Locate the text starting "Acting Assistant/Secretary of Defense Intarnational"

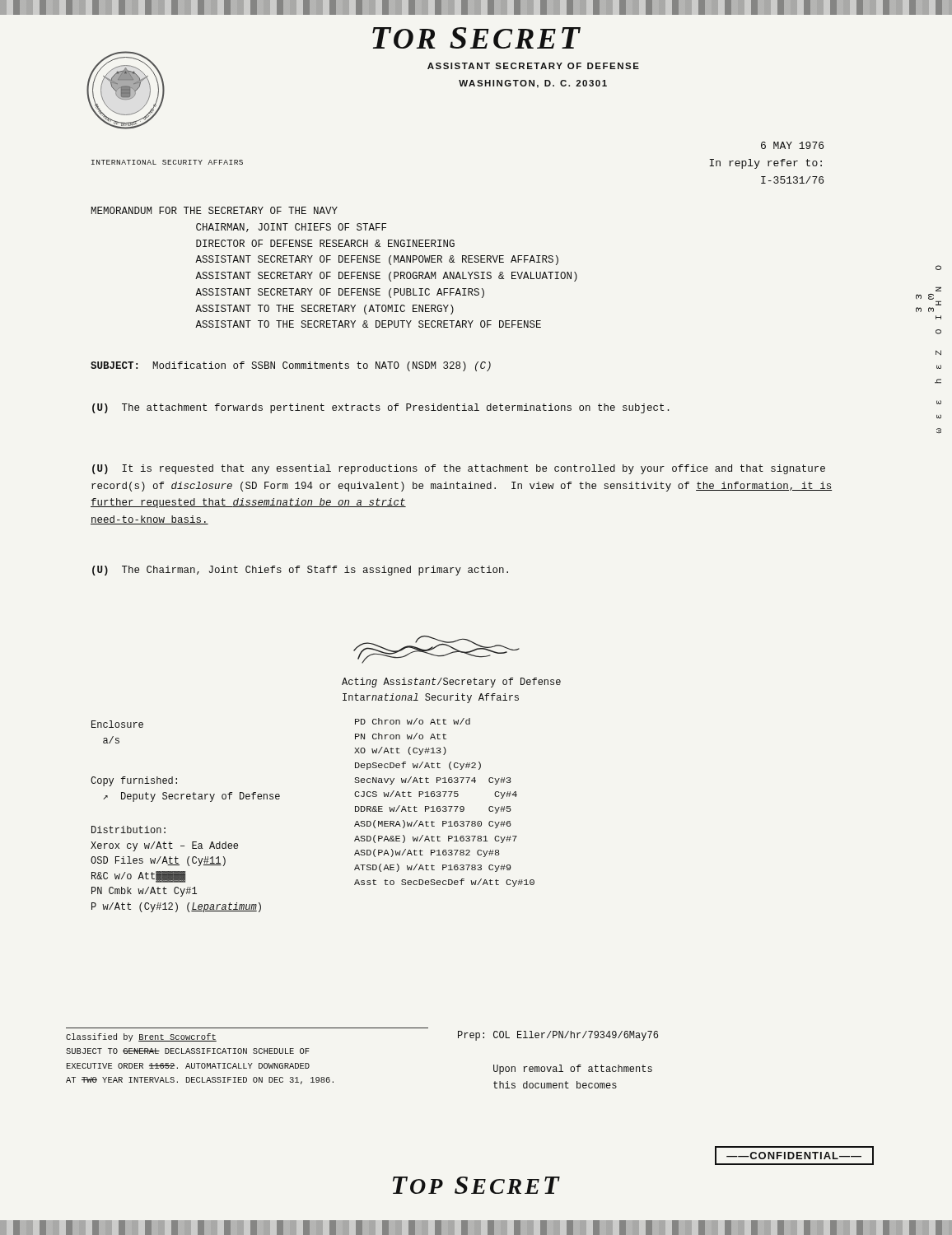[451, 690]
